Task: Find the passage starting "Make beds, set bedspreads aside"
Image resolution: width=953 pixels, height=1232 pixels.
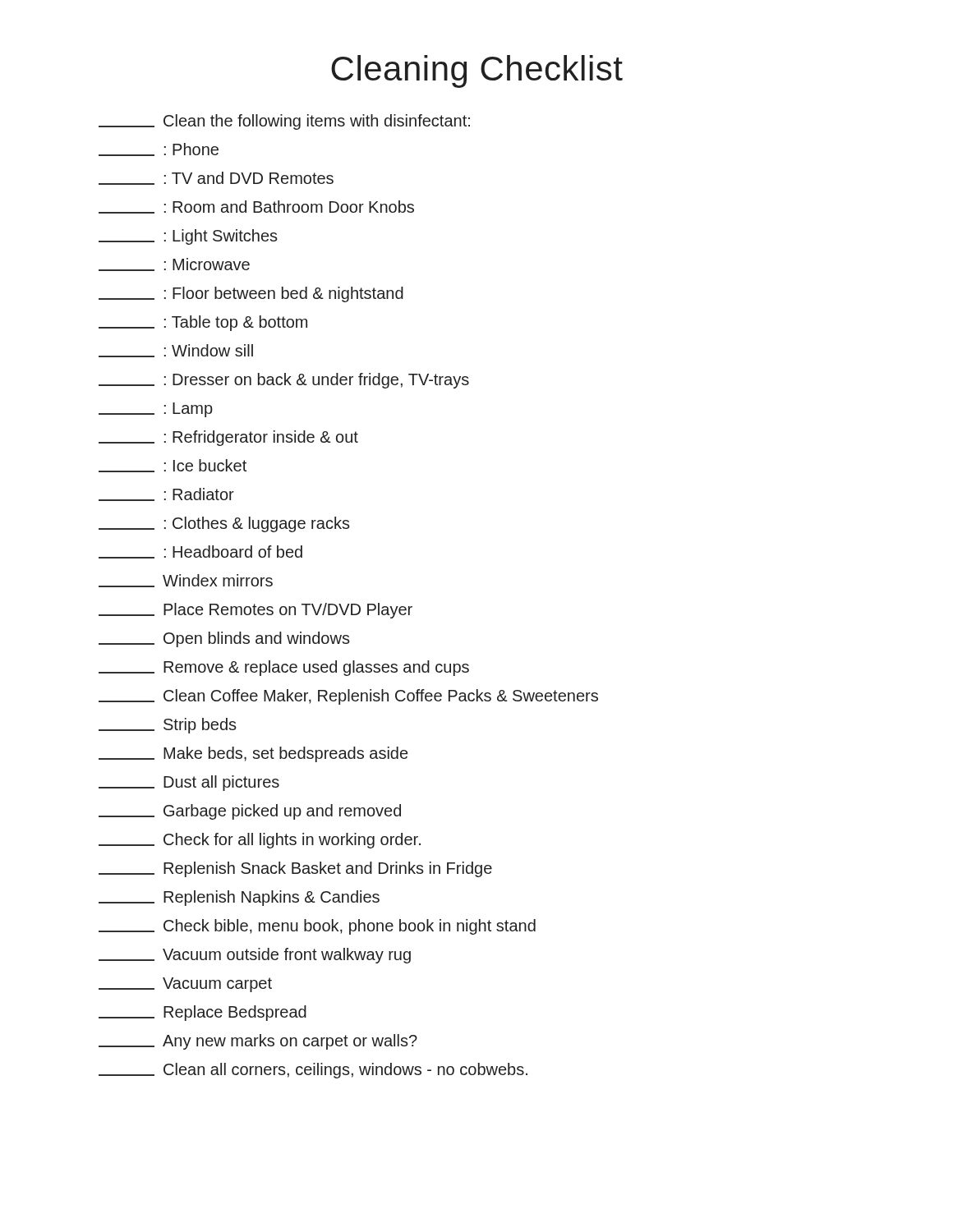Action: coord(253,753)
